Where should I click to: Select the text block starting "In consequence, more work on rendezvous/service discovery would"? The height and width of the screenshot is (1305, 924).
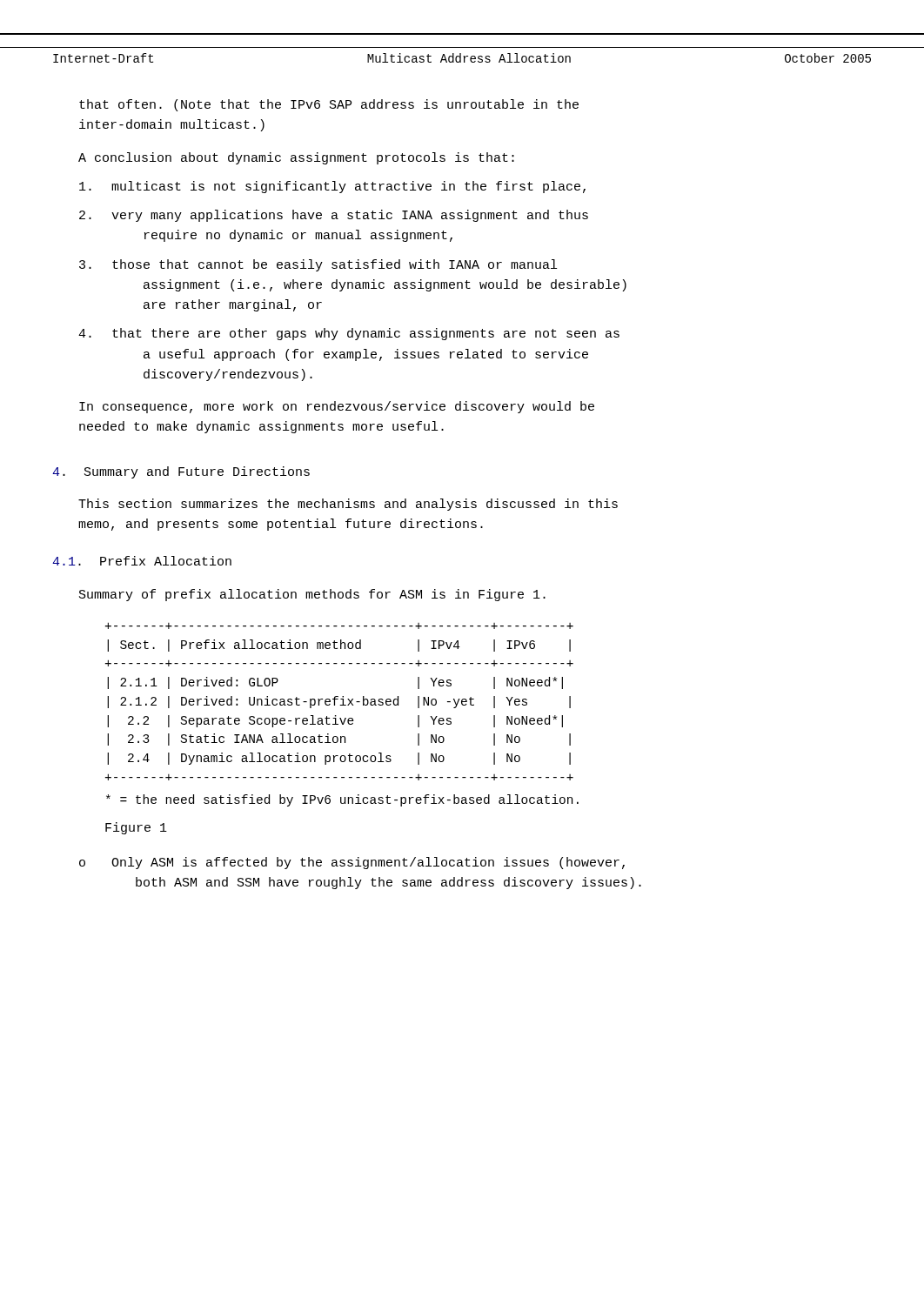point(337,418)
